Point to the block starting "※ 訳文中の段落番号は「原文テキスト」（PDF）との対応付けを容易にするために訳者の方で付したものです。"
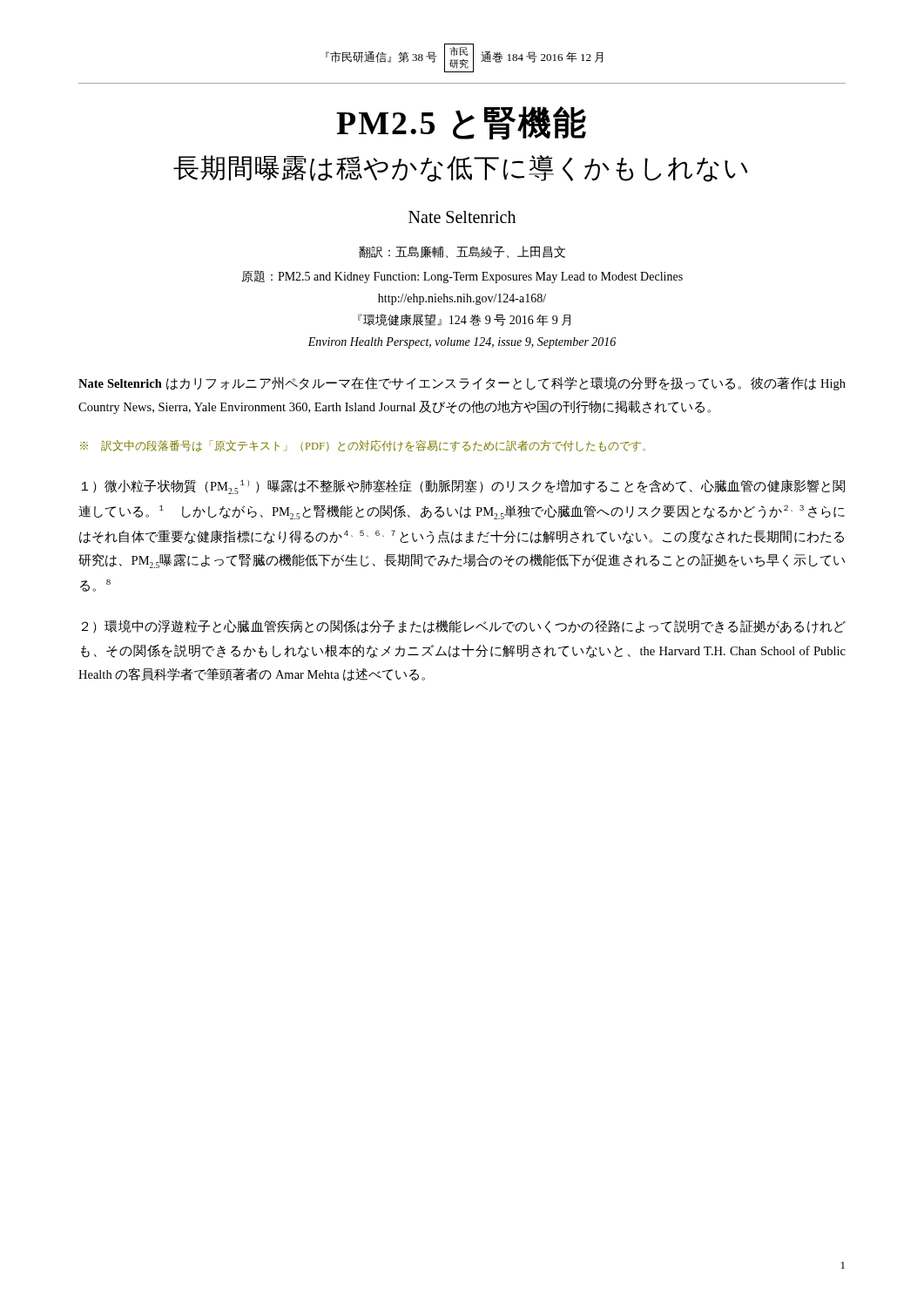The image size is (924, 1307). [x=366, y=446]
